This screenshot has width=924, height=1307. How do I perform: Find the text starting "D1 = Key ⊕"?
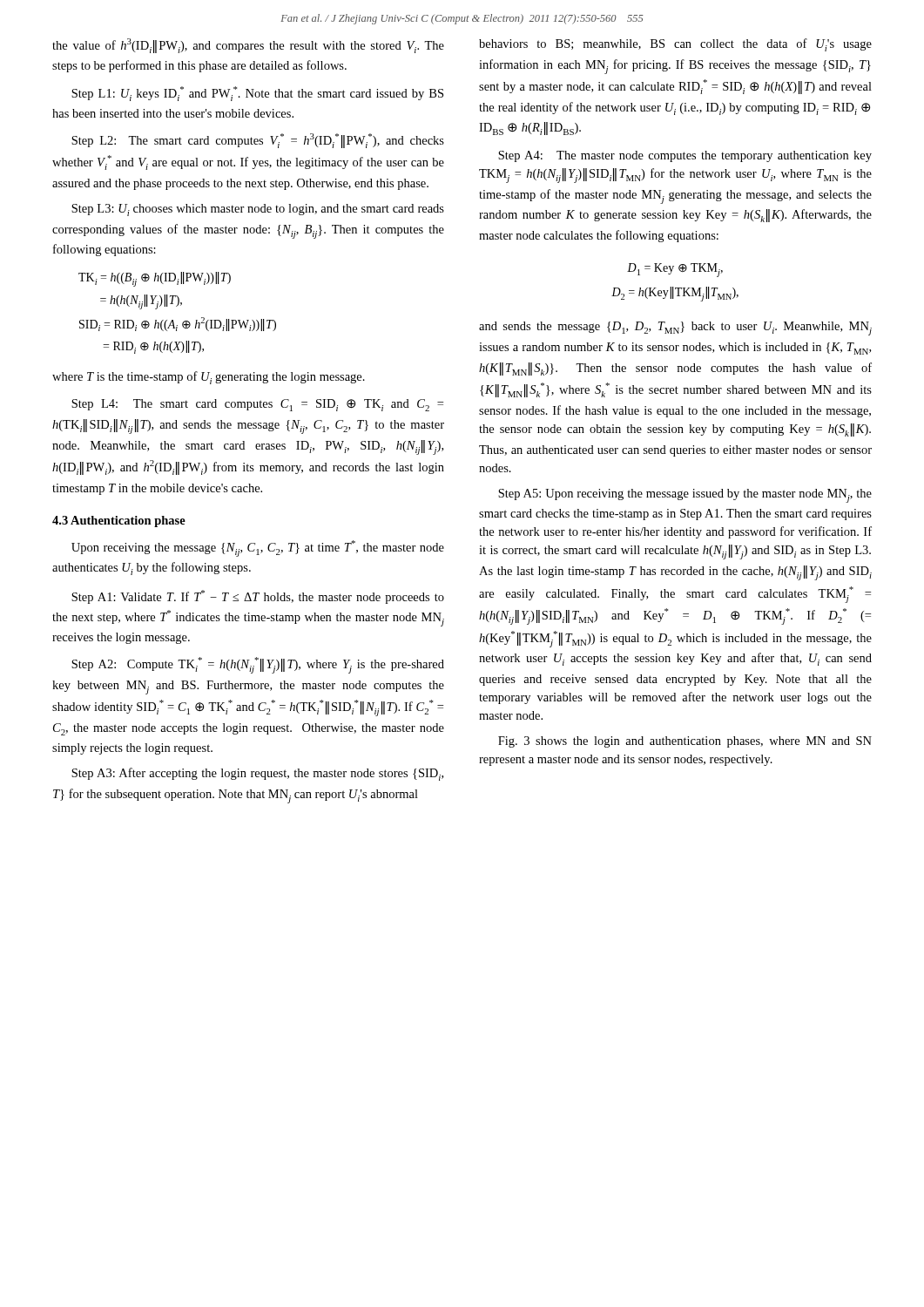tap(675, 281)
